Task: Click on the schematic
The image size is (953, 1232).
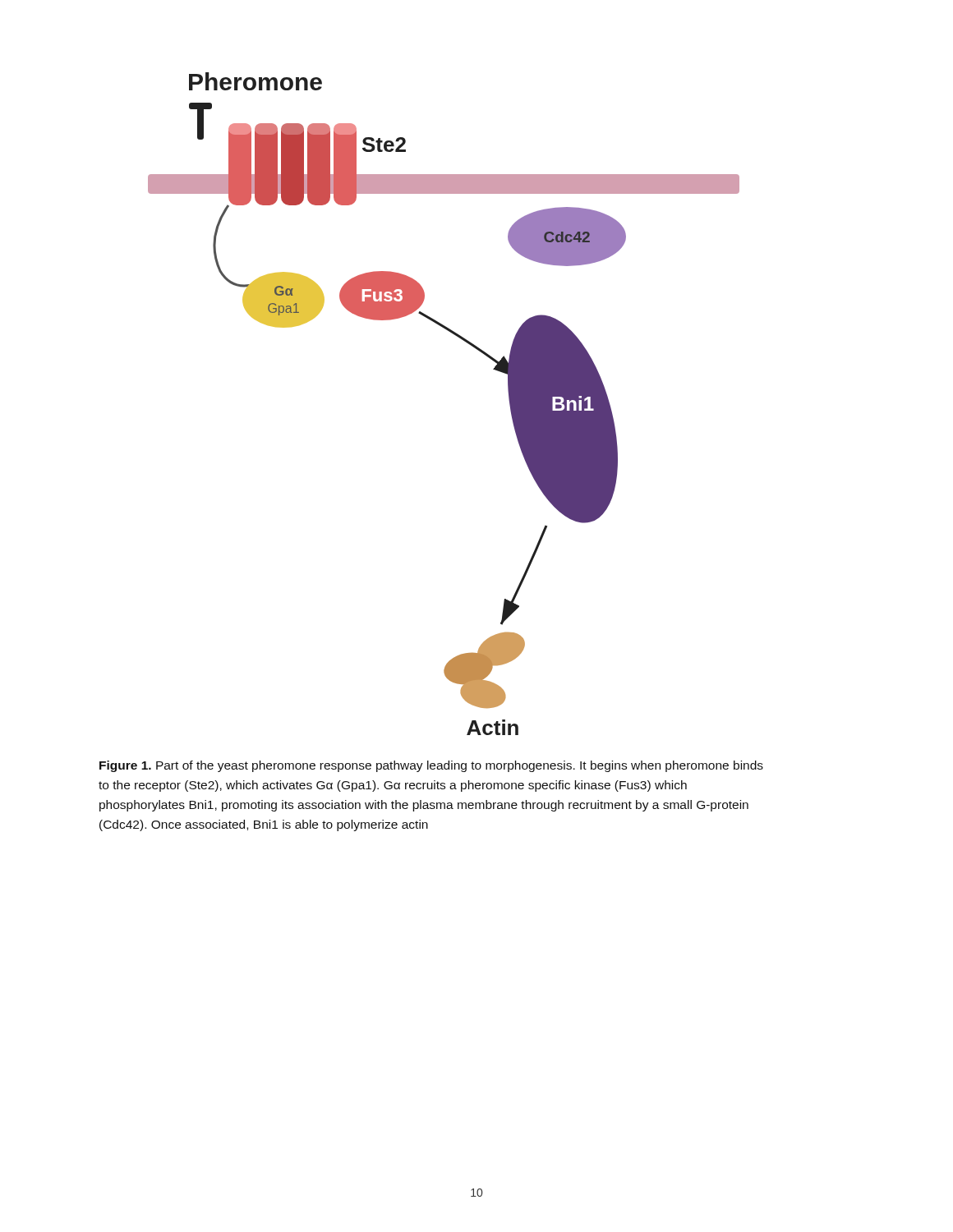Action: tap(435, 396)
